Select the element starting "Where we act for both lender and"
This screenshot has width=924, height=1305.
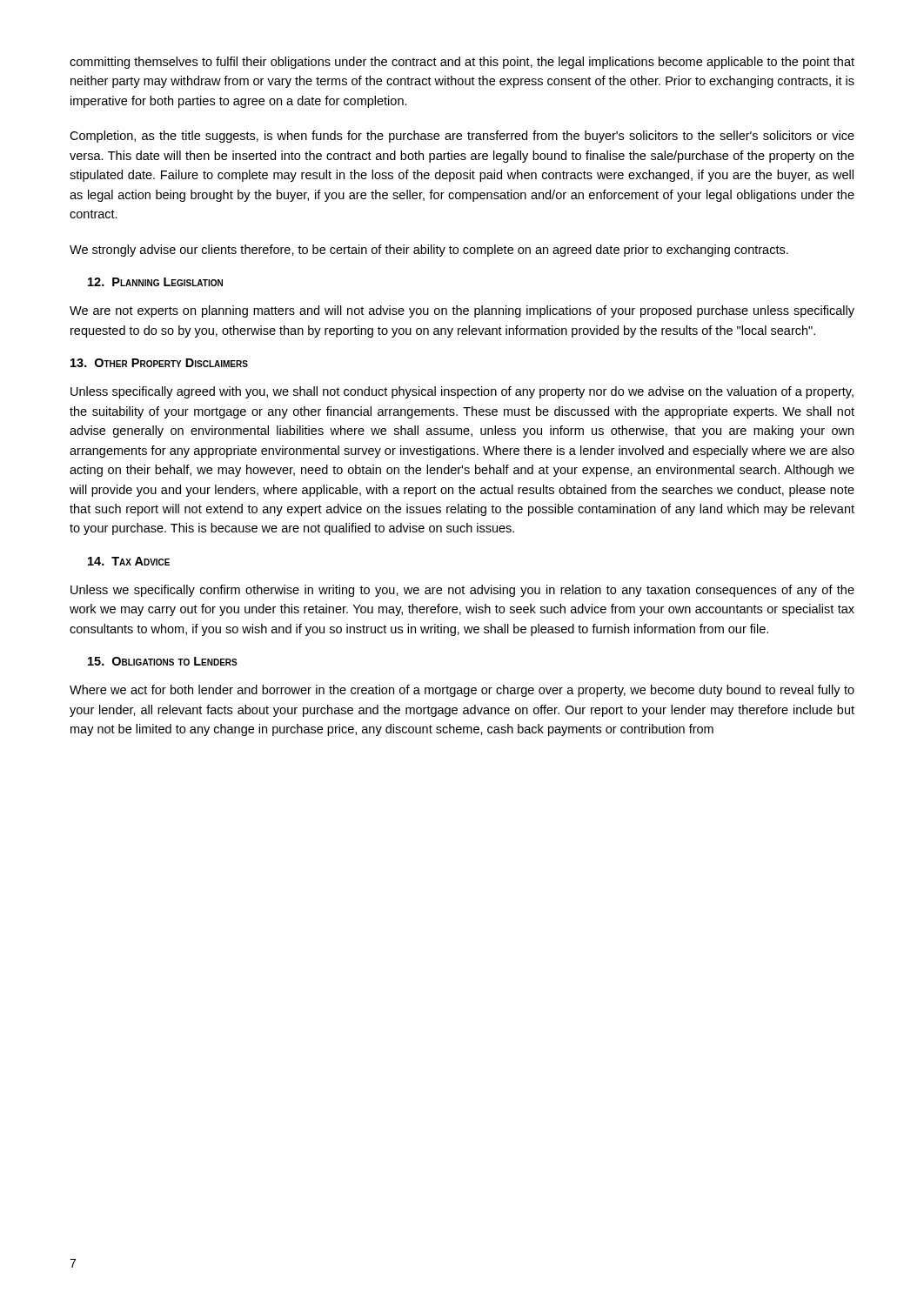tap(462, 710)
